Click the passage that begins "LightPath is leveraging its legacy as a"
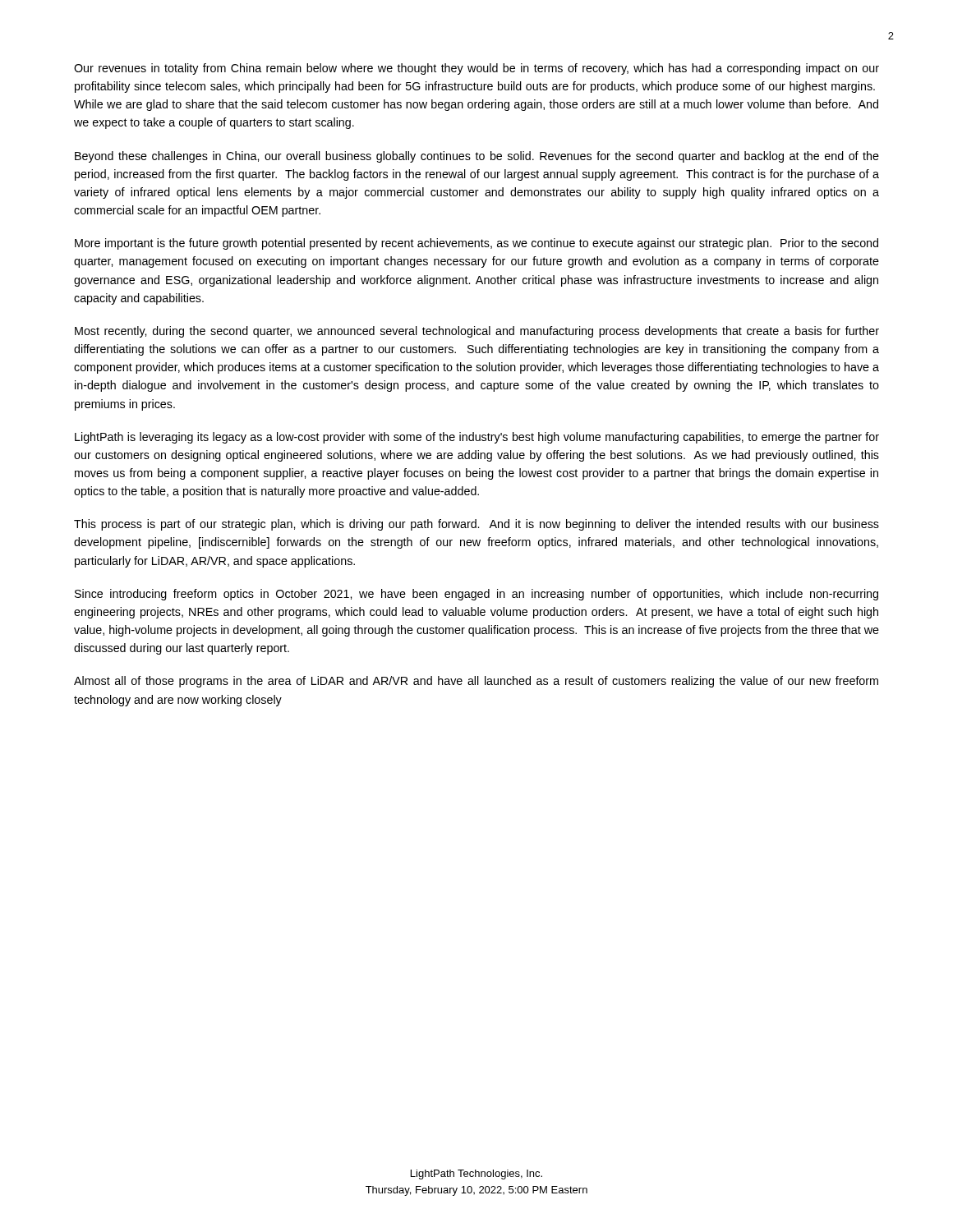Image resolution: width=953 pixels, height=1232 pixels. point(476,464)
